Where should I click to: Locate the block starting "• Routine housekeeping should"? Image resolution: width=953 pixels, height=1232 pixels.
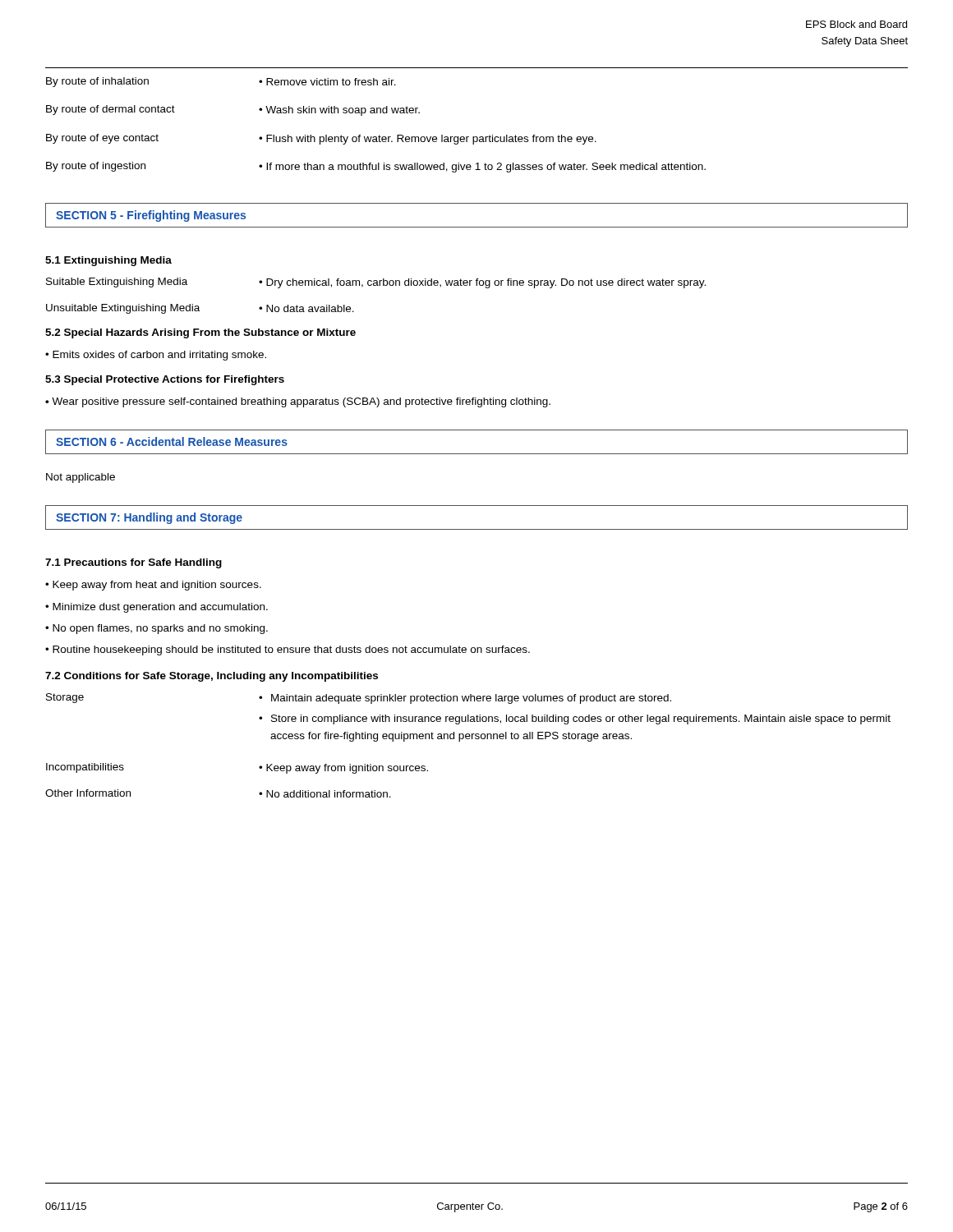(288, 649)
